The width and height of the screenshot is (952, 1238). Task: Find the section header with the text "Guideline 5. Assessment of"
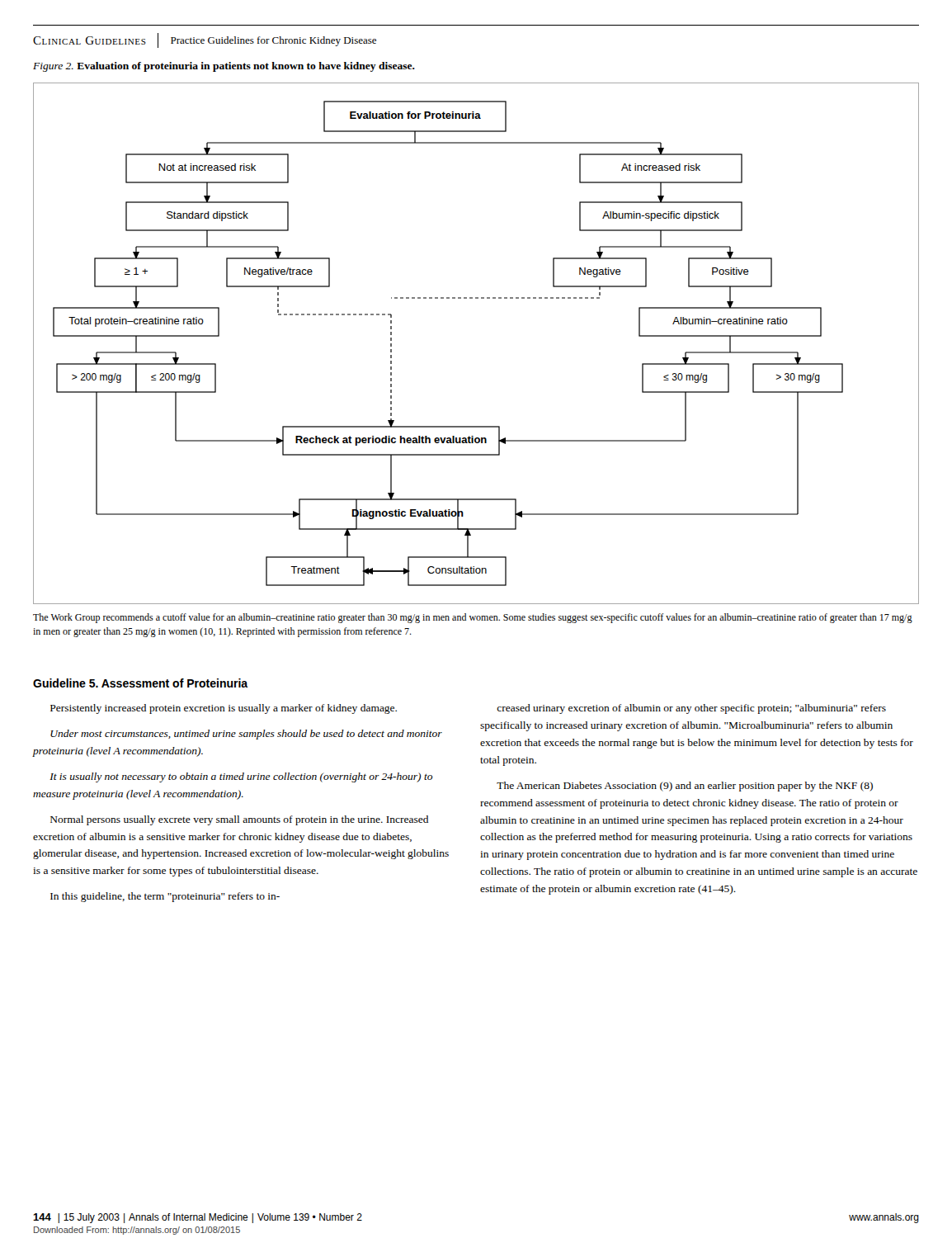(x=140, y=683)
